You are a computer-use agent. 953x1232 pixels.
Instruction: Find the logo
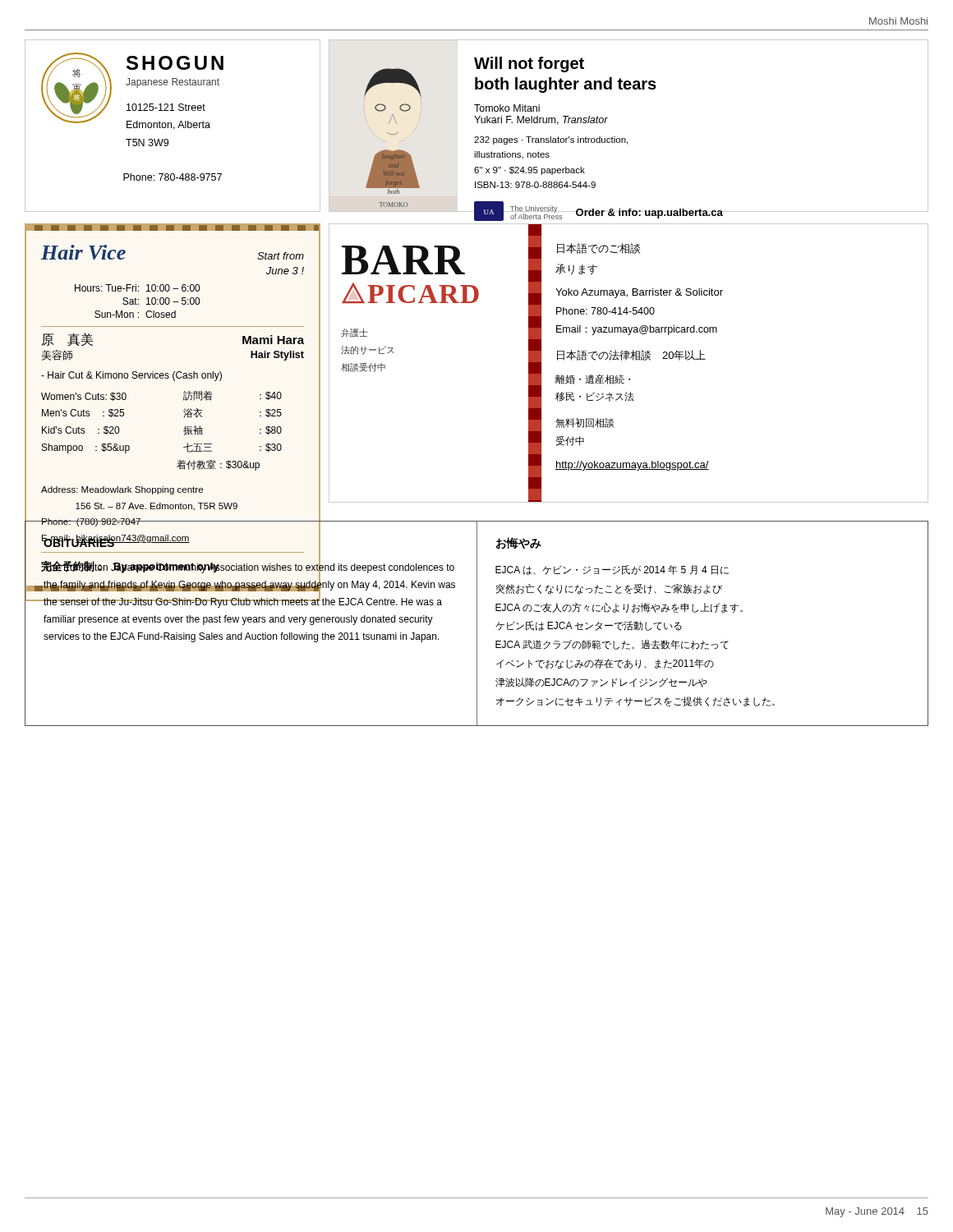tap(173, 126)
